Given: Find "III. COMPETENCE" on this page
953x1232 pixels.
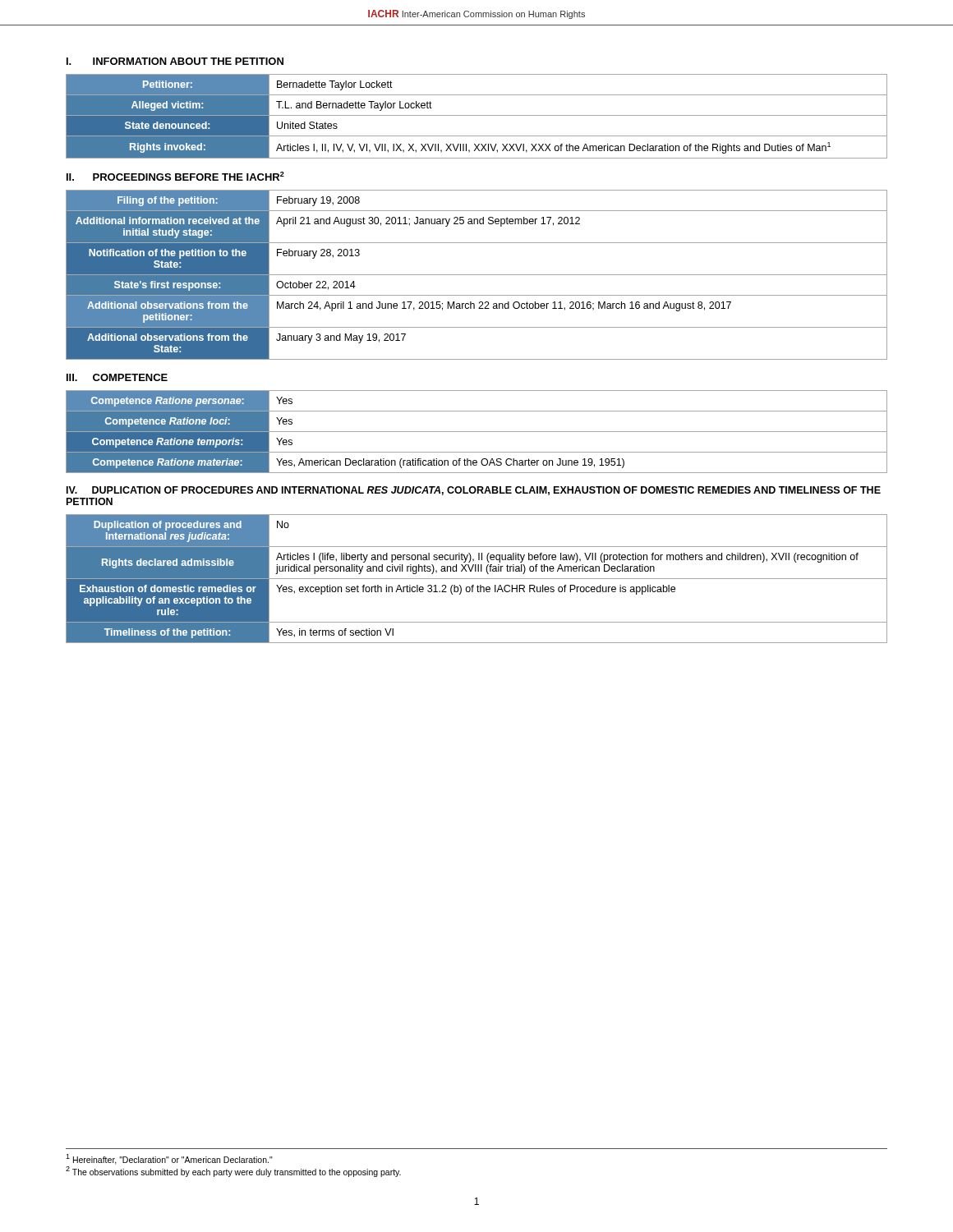Looking at the screenshot, I should tap(117, 378).
